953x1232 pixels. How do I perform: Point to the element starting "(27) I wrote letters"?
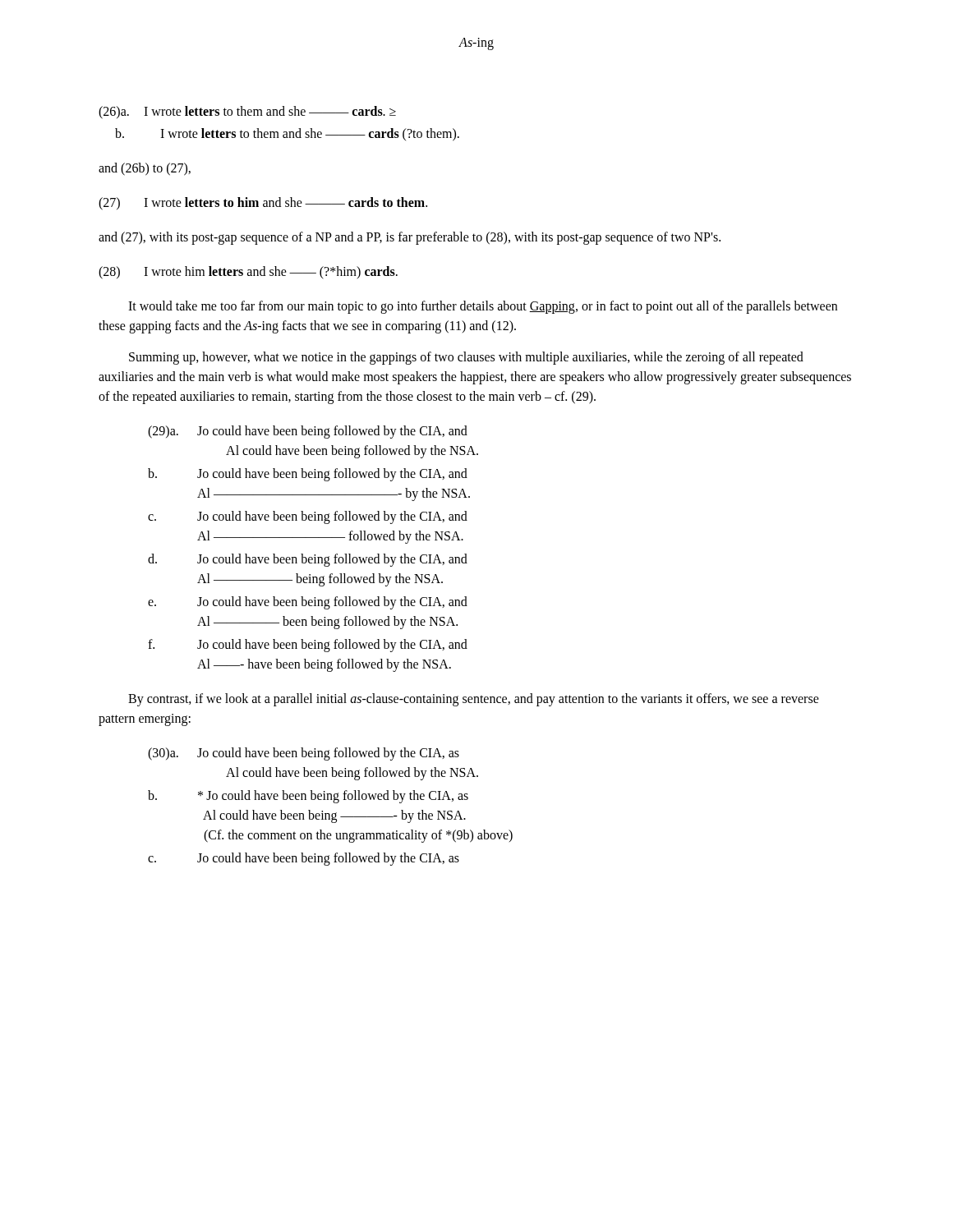(x=263, y=204)
